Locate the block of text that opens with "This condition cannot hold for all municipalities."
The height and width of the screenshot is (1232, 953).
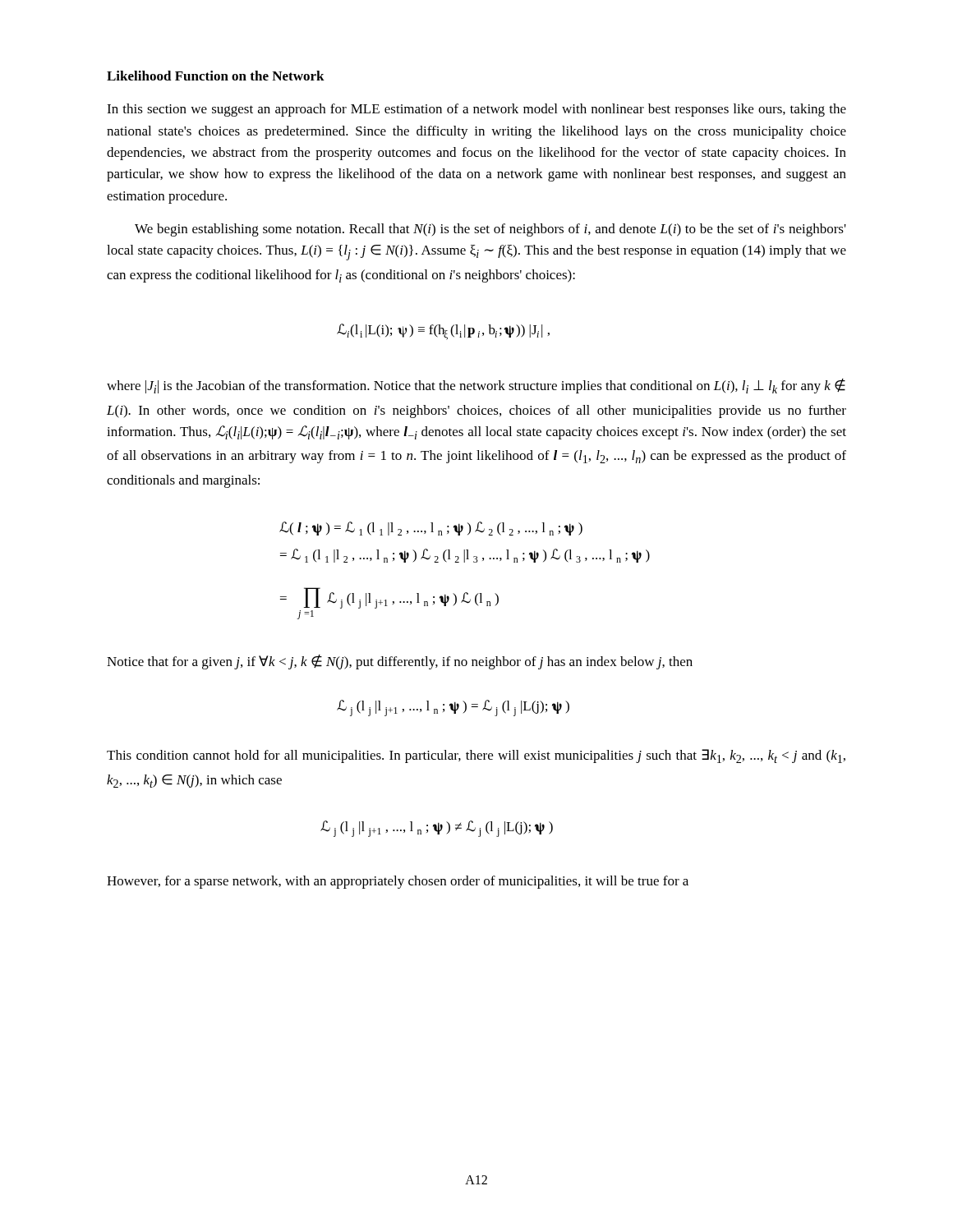476,769
